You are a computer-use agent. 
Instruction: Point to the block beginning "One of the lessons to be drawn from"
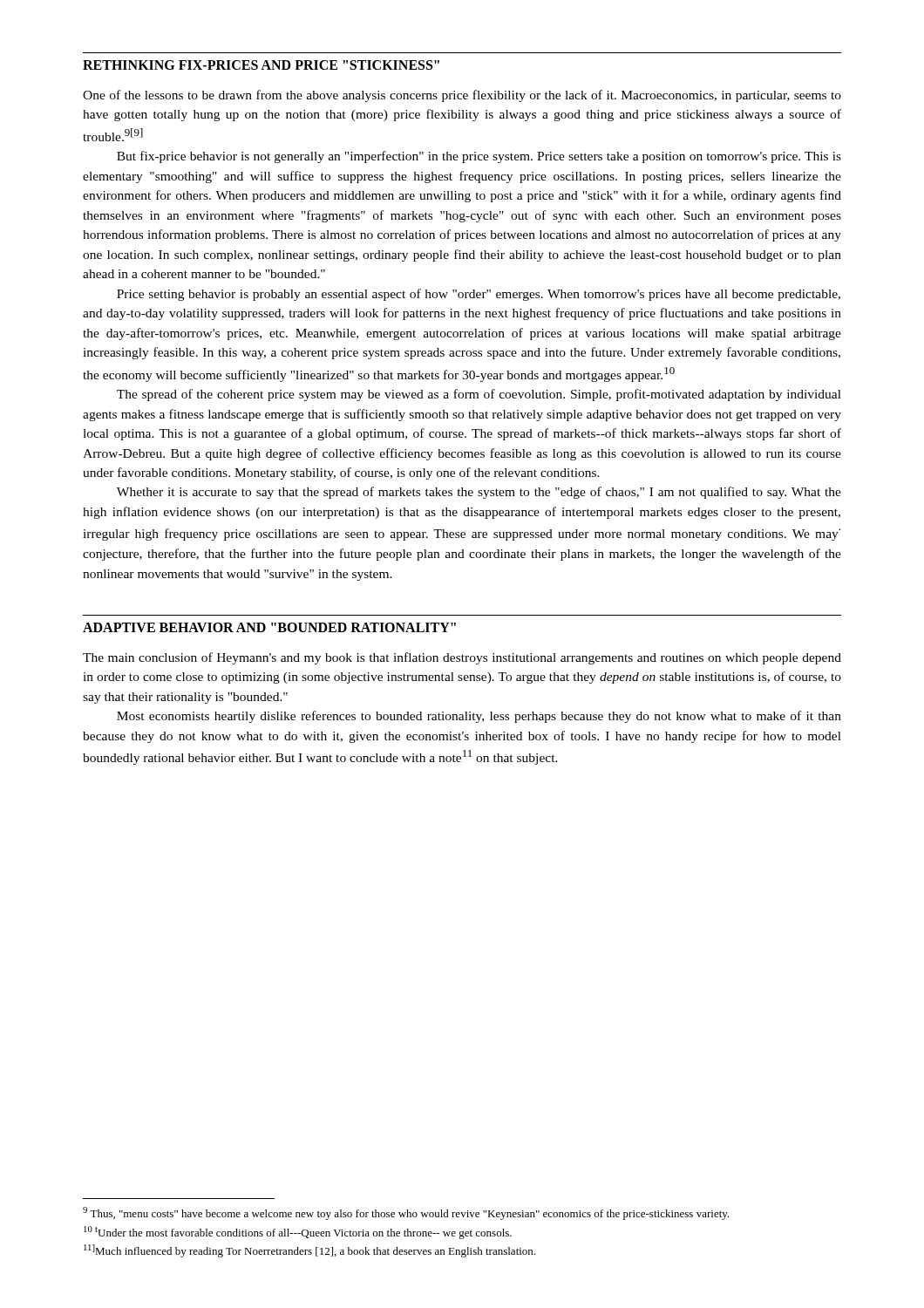tap(462, 116)
